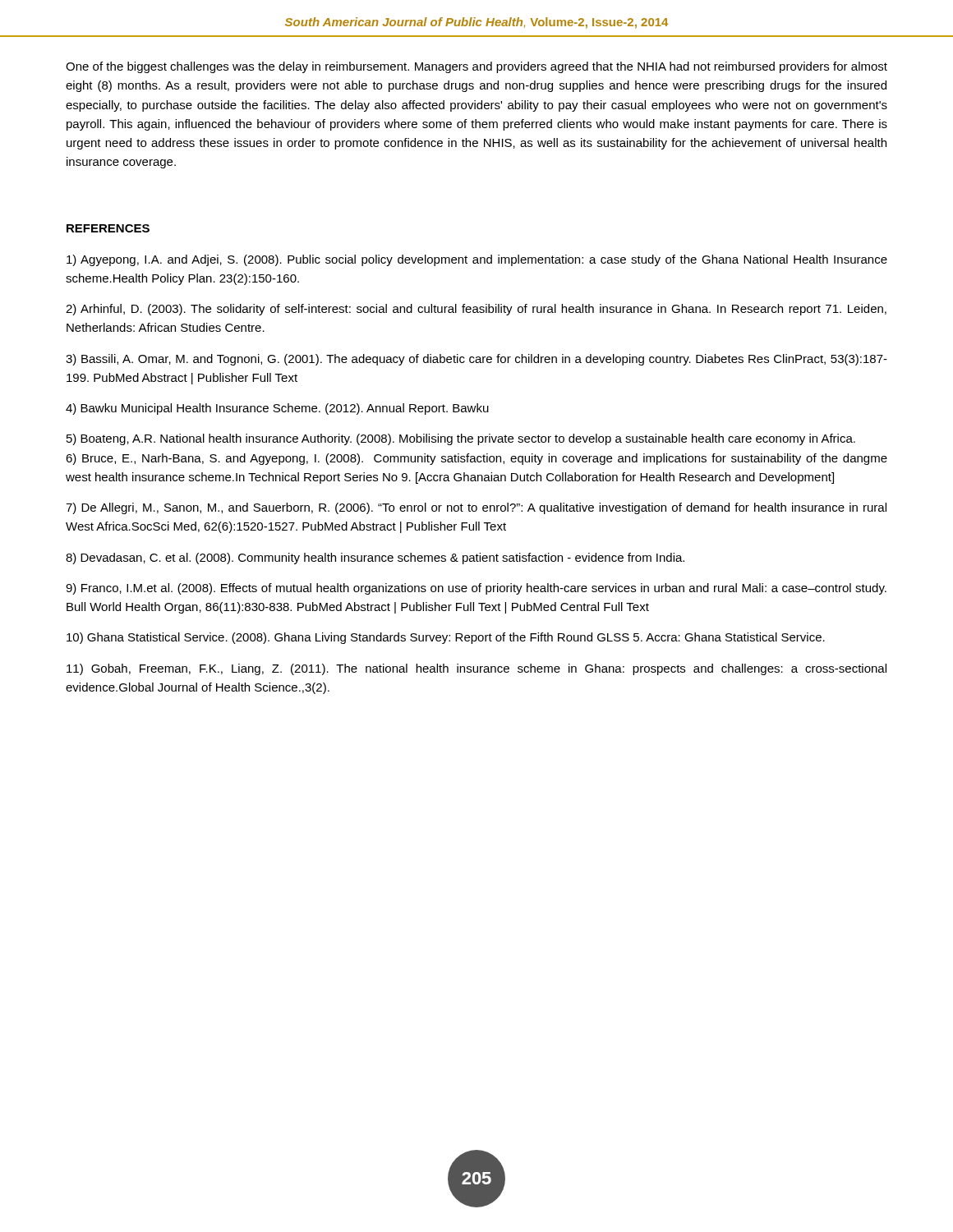Point to the text starting "9) Franco, I.M.et al. (2008). Effects of mutual"

(x=476, y=597)
